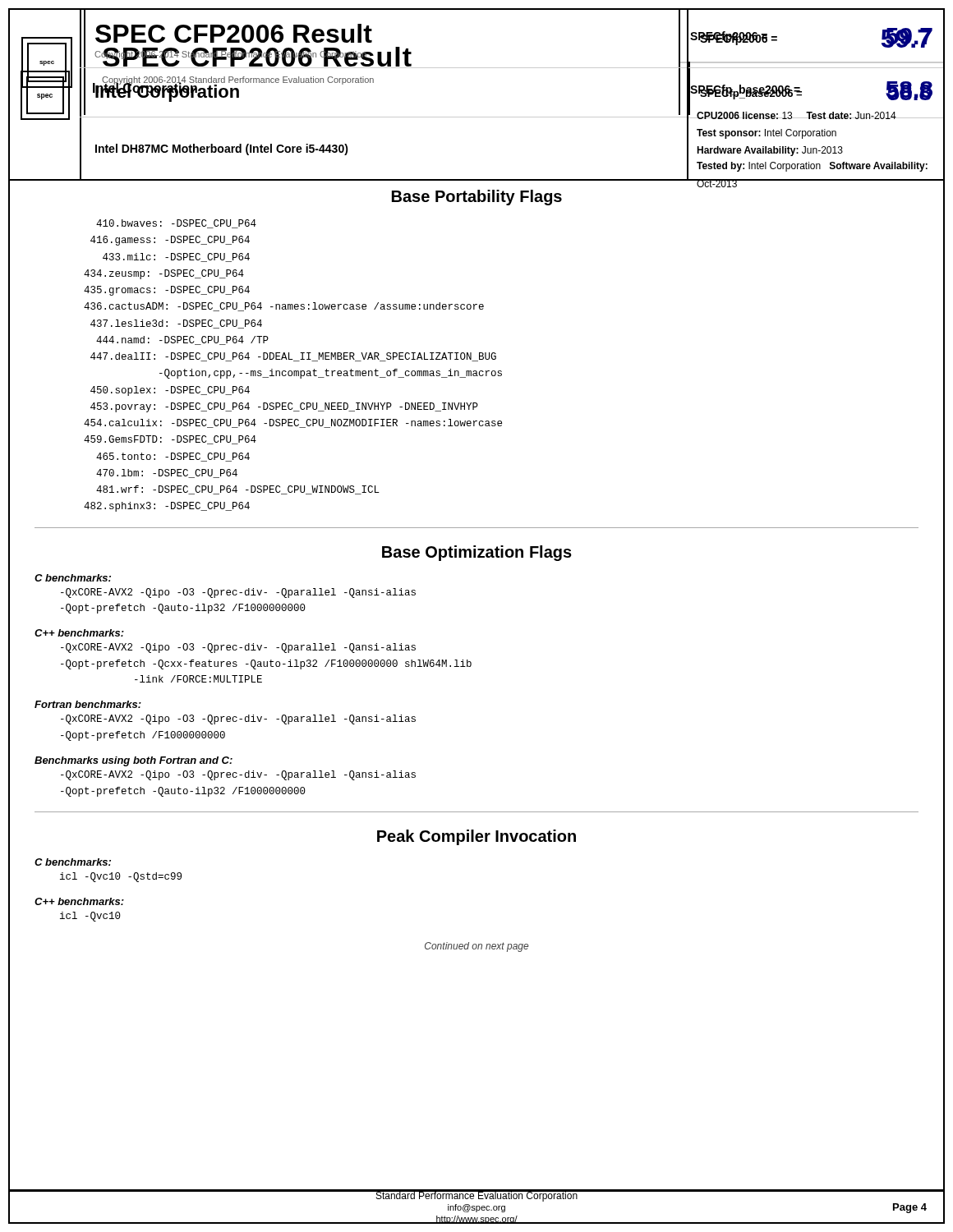Locate the text "482.sphinx3: -DSPEC_CPU_P64"
953x1232 pixels.
coord(167,507)
